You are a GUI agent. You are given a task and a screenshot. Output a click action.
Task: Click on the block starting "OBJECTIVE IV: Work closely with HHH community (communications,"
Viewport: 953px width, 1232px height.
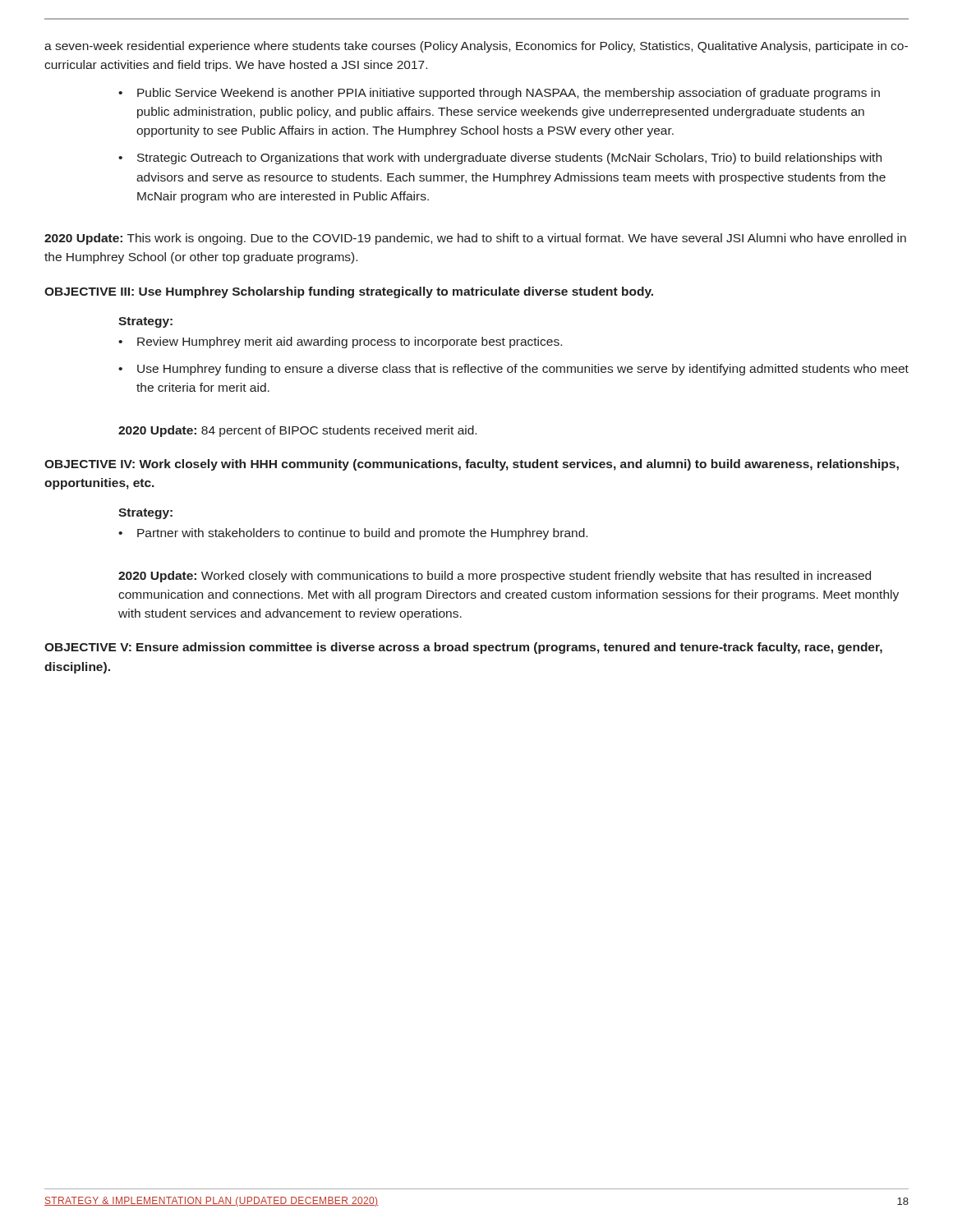472,473
